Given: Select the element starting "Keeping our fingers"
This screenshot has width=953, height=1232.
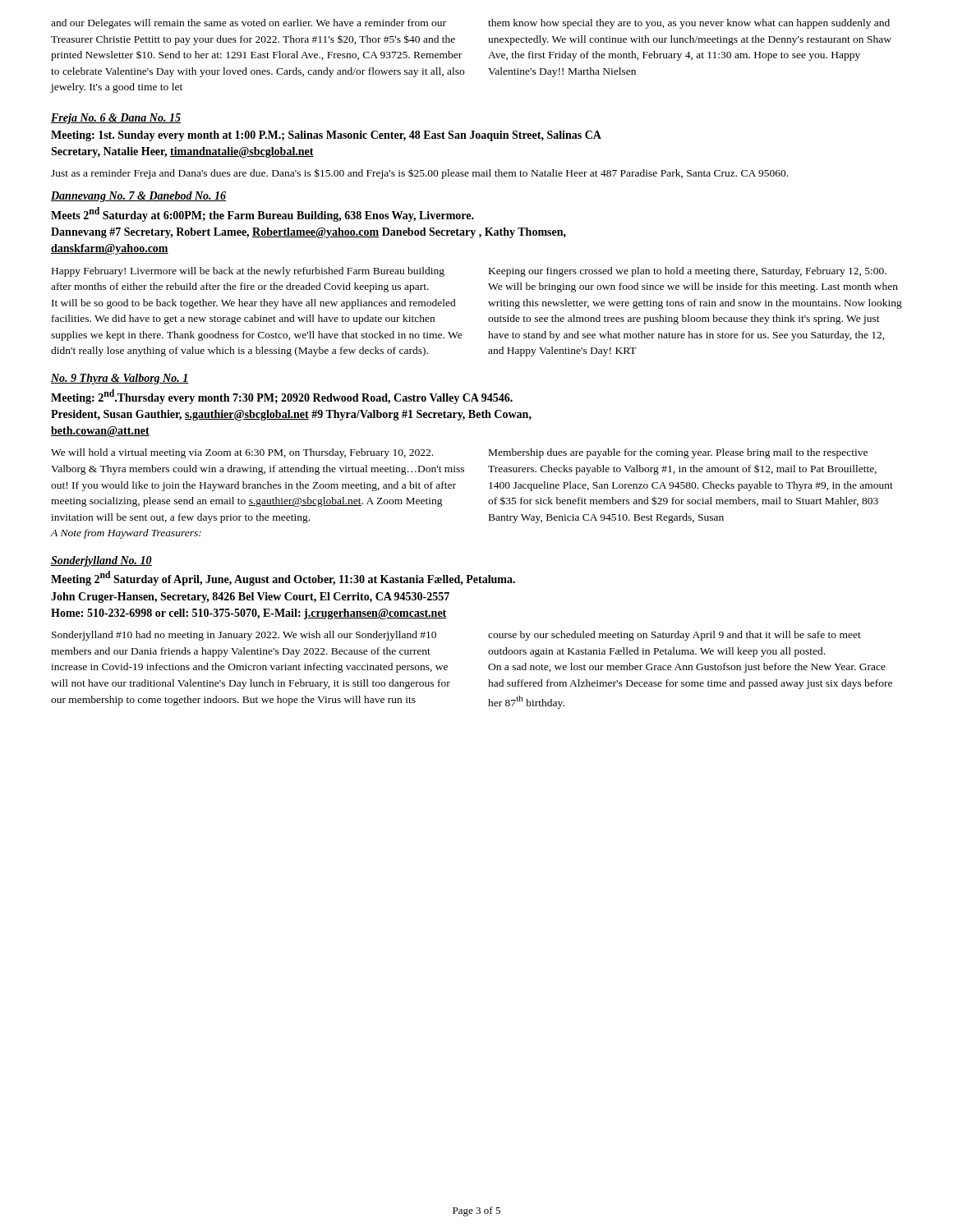Looking at the screenshot, I should (x=695, y=310).
